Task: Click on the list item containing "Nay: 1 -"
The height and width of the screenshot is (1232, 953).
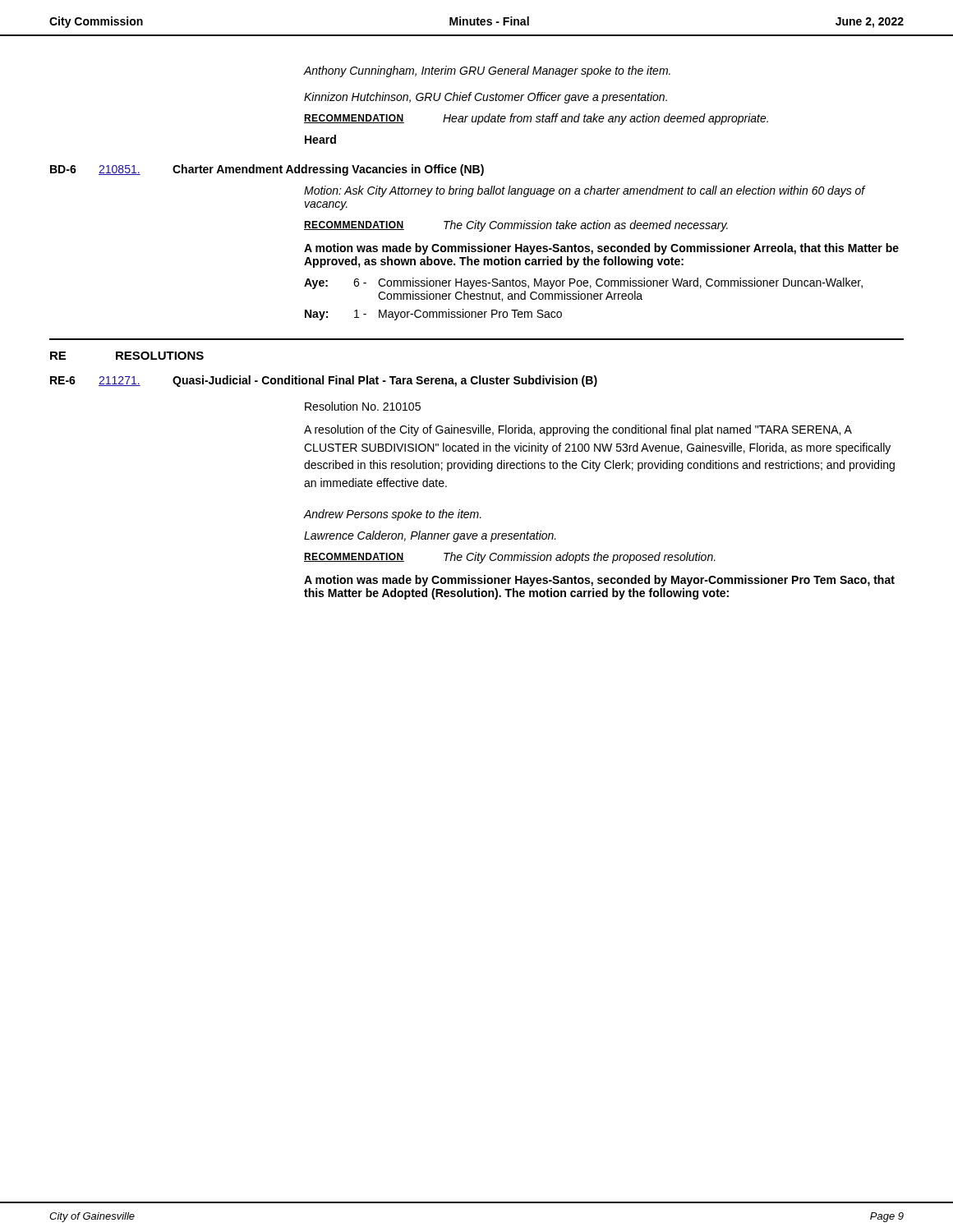Action: 433,315
